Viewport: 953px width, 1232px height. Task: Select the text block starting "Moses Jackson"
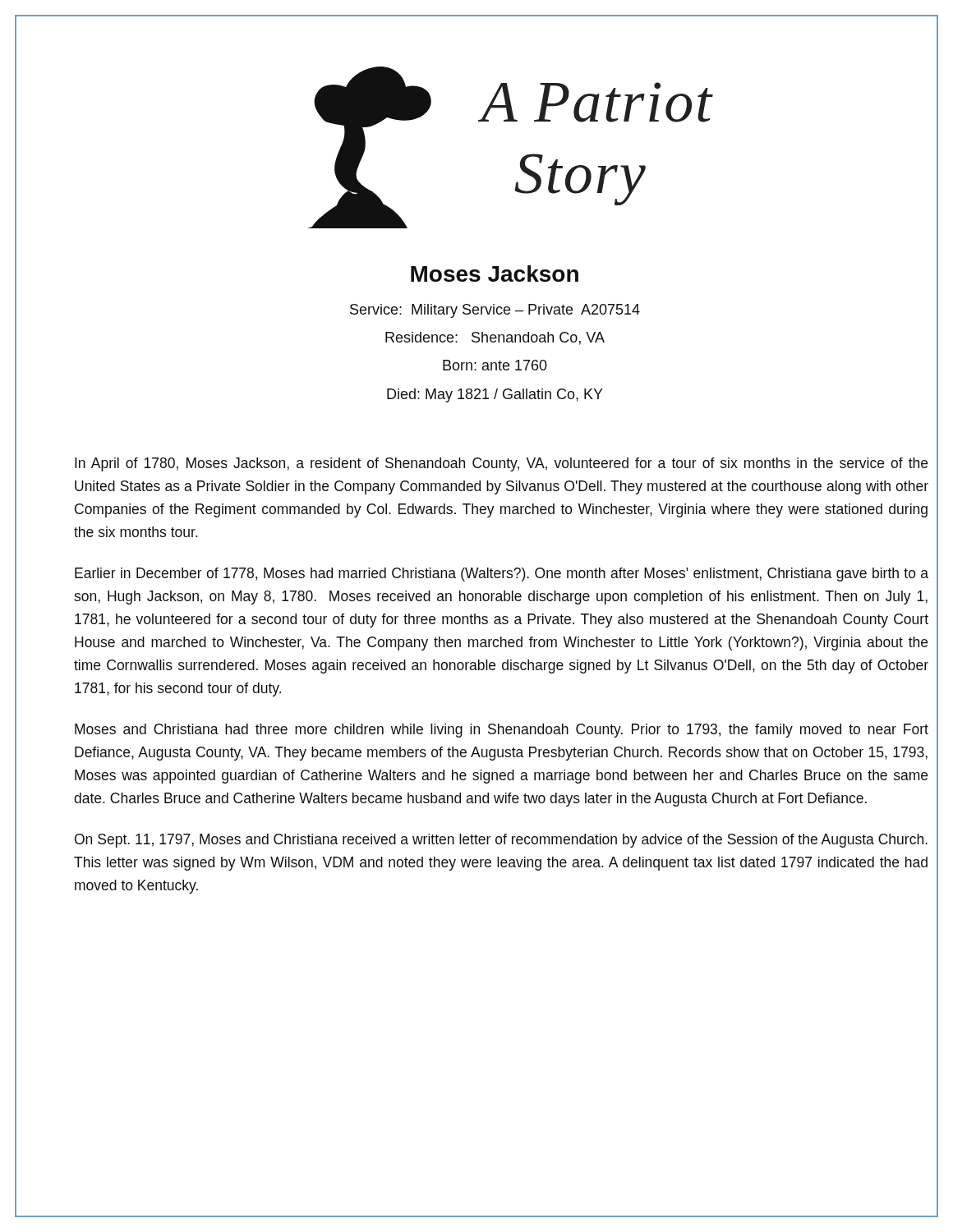pos(495,274)
